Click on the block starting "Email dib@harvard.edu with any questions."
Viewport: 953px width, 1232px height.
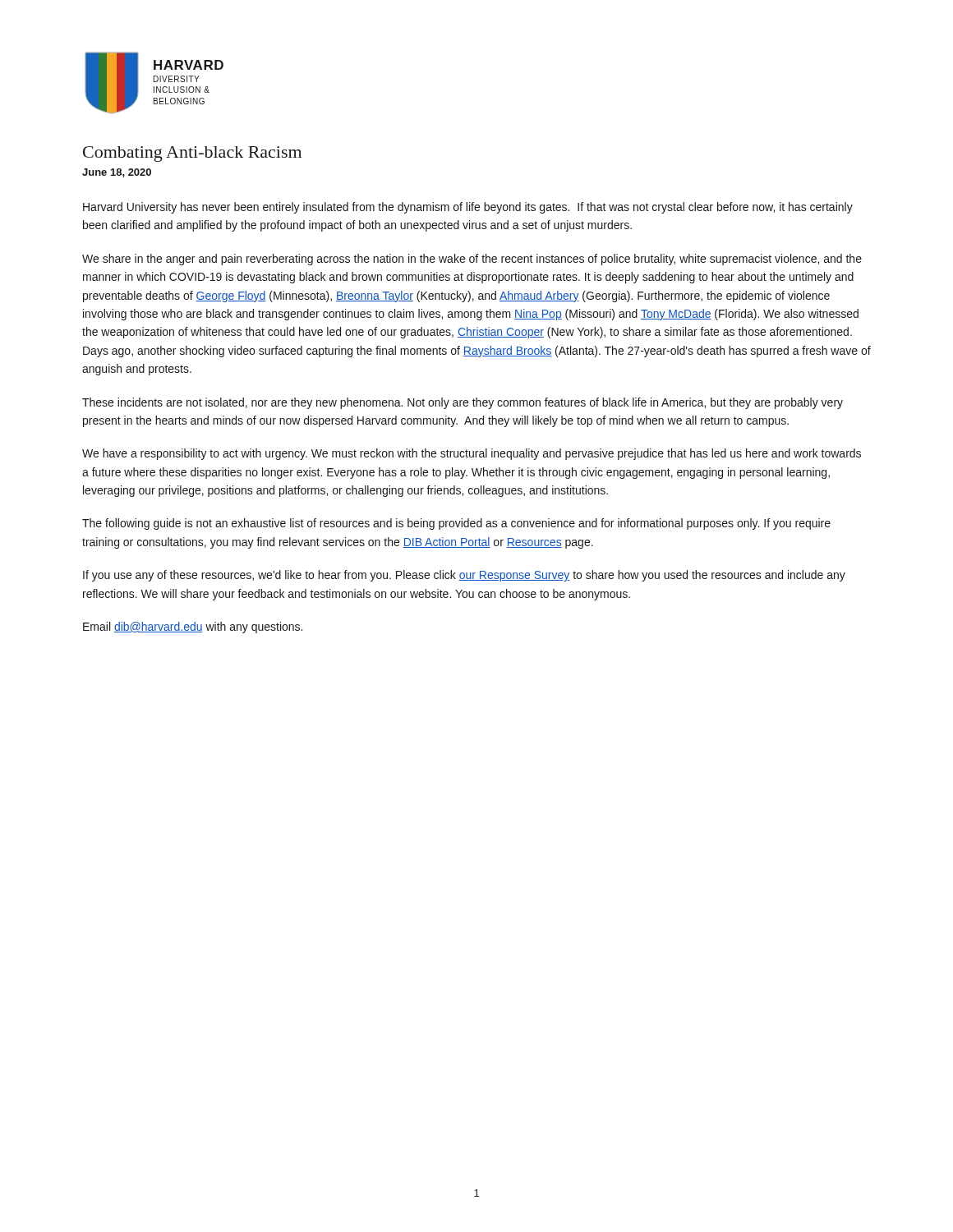pos(193,627)
